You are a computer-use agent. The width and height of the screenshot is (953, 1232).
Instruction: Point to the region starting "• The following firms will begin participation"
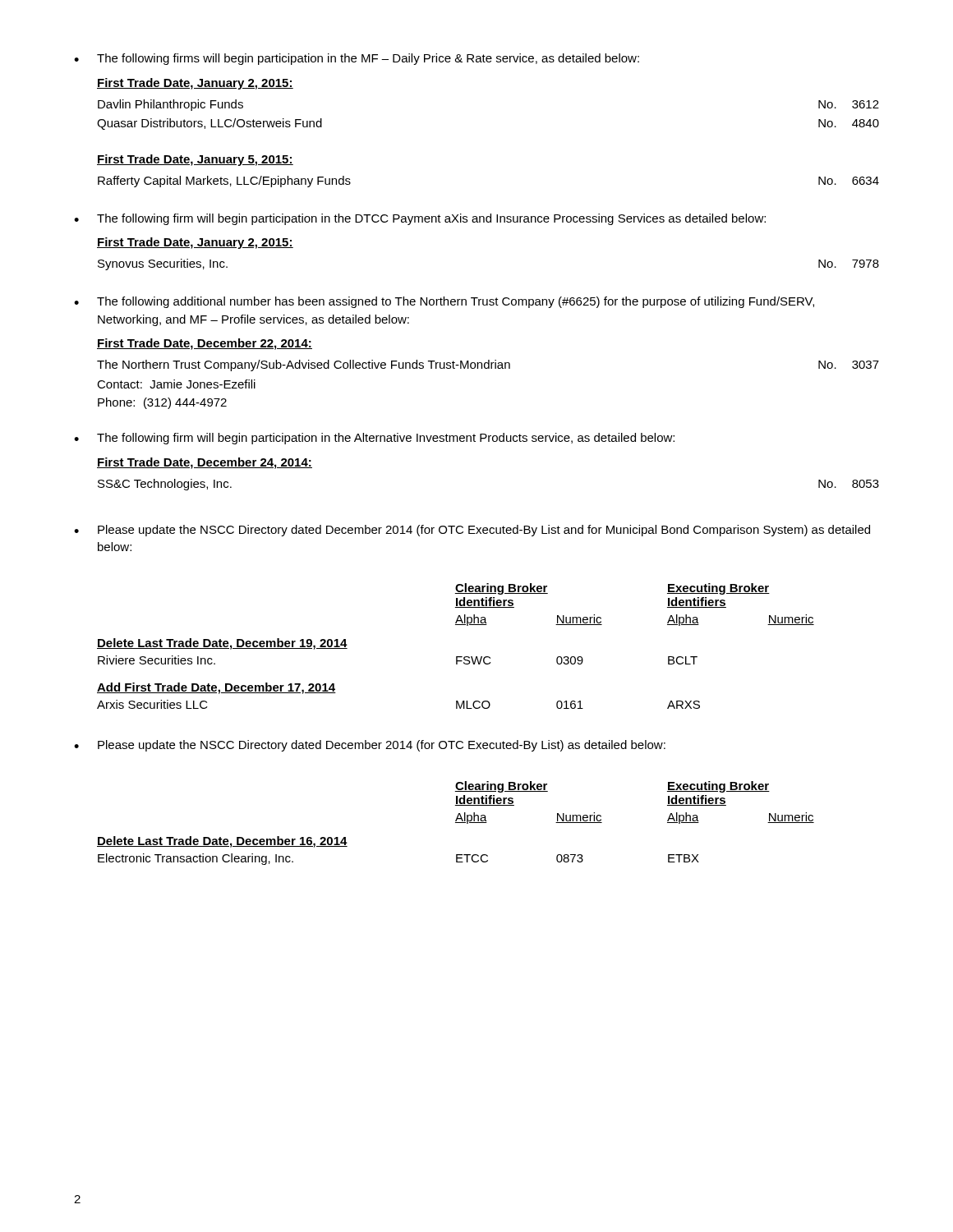[x=357, y=59]
